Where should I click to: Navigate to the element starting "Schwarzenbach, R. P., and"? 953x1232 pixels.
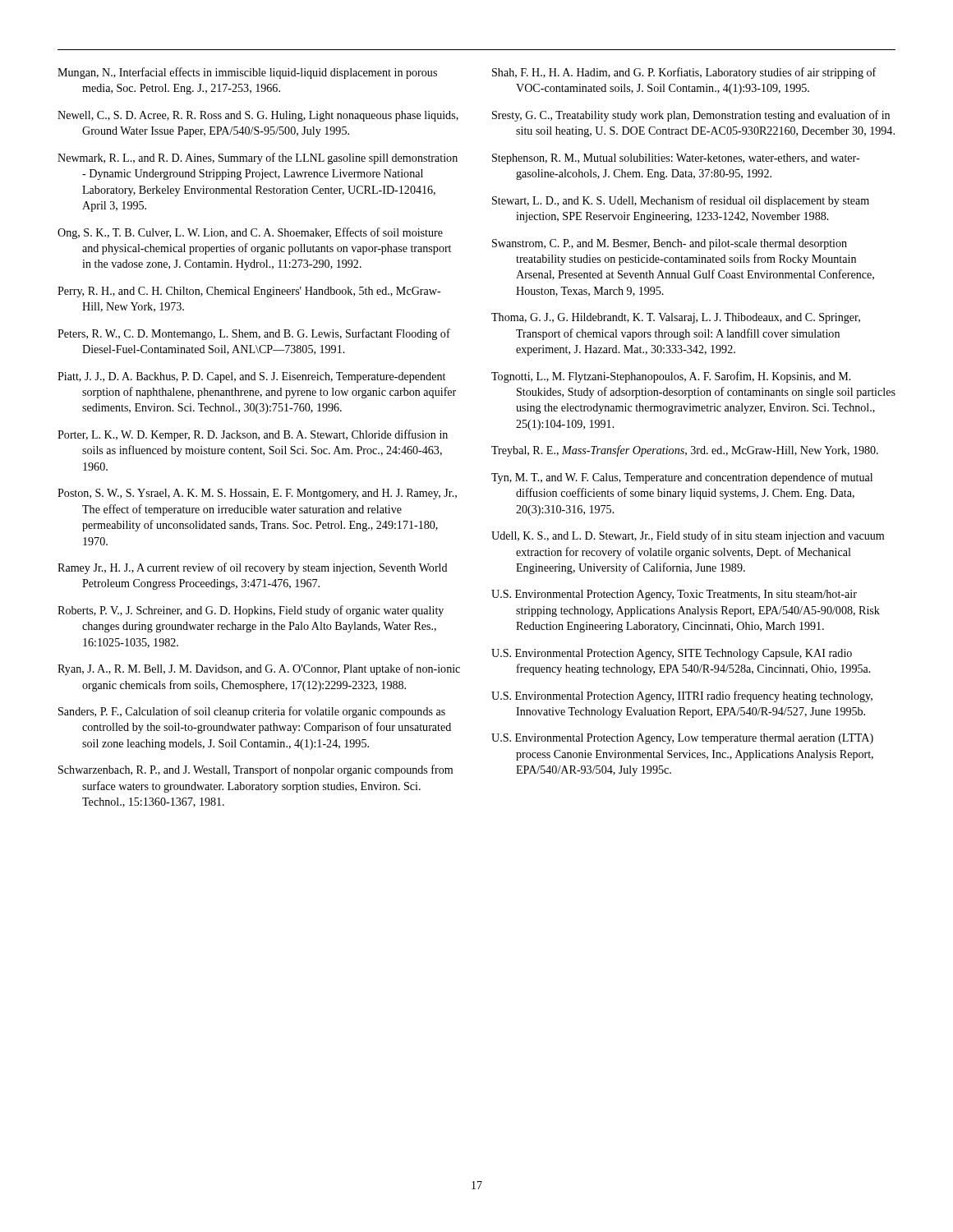point(255,786)
